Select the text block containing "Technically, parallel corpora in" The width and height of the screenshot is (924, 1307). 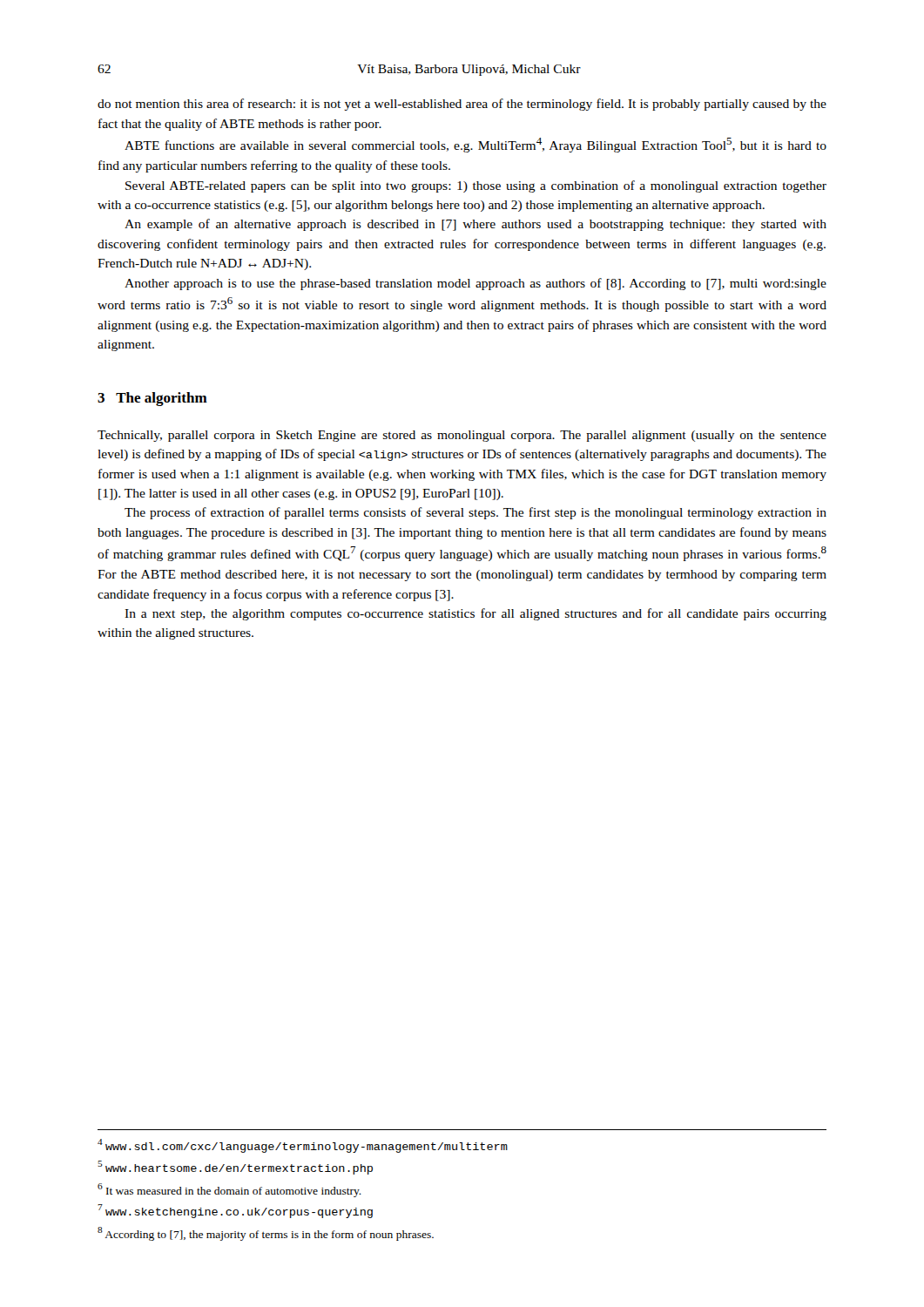(x=462, y=534)
